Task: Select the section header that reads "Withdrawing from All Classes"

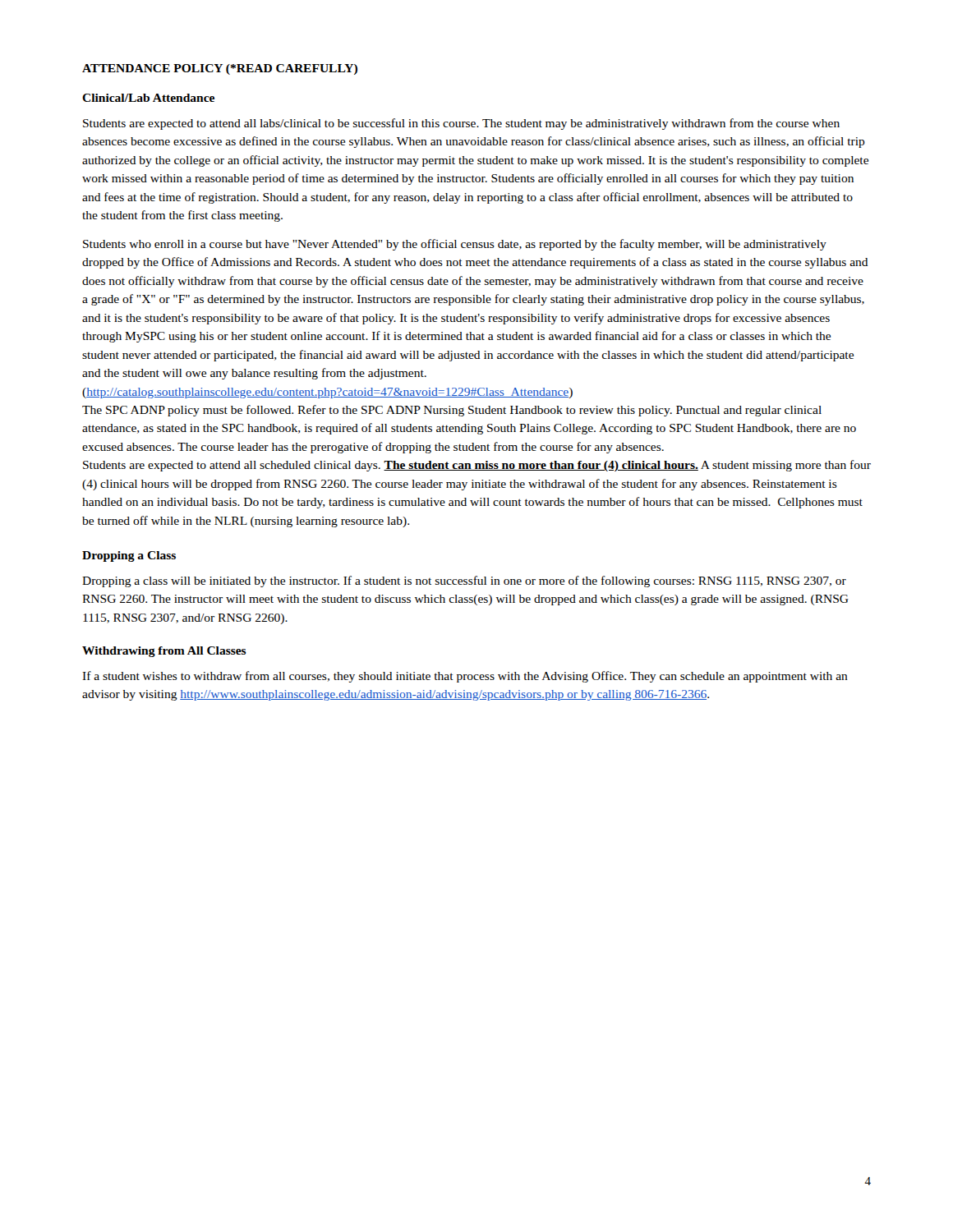Action: (164, 650)
